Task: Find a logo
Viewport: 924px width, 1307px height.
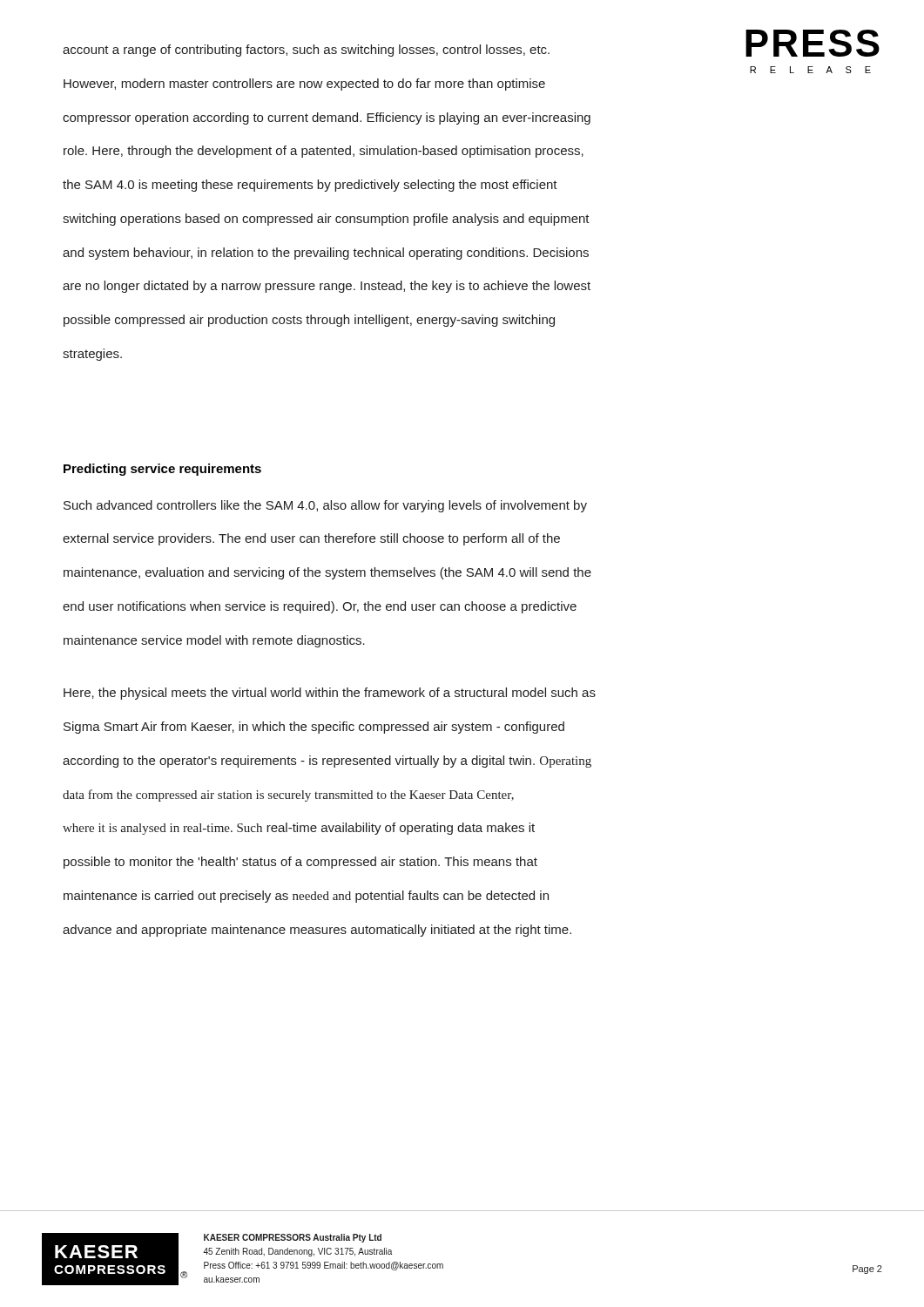Action: (x=813, y=50)
